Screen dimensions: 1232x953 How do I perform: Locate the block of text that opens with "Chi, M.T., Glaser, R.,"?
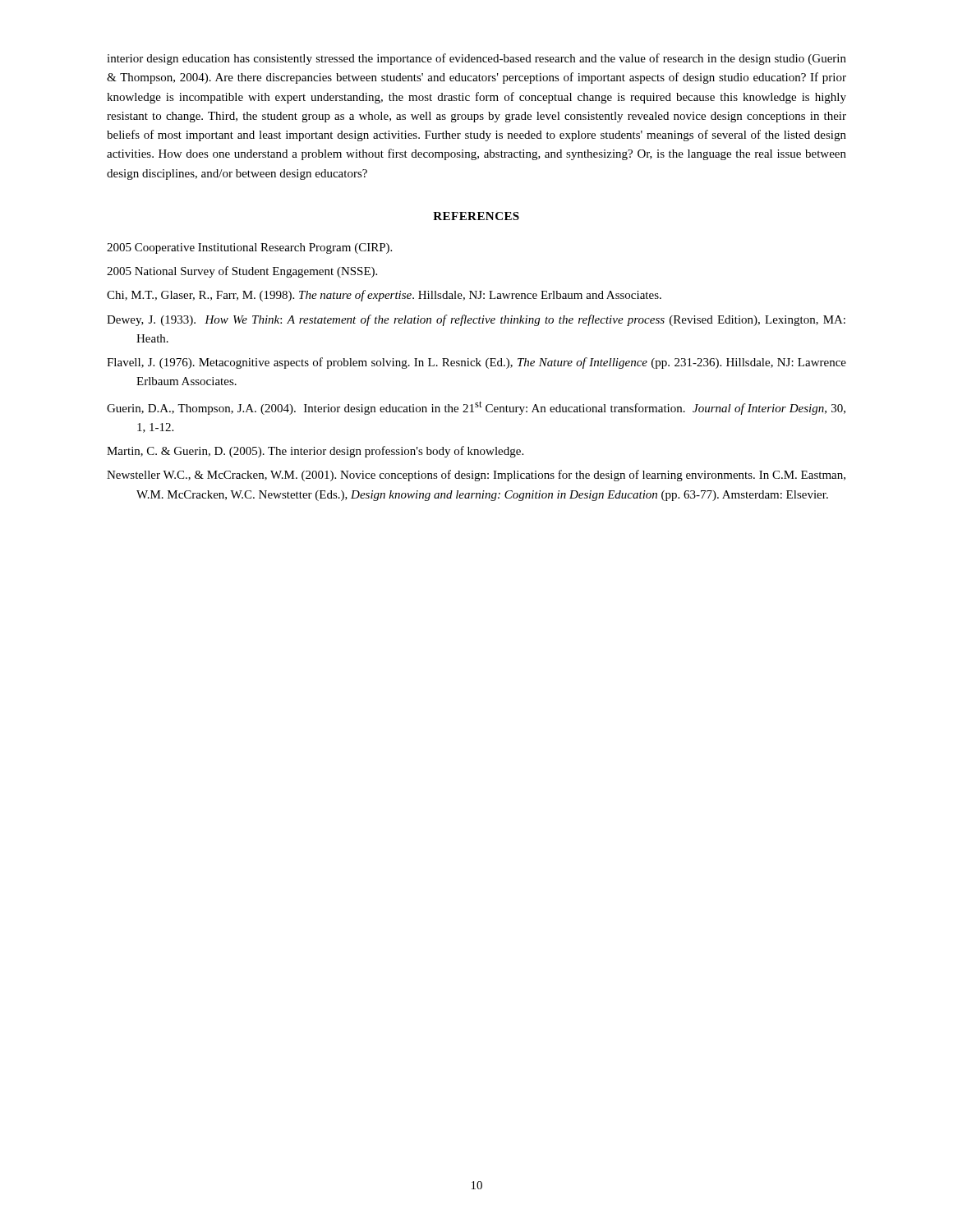coord(384,295)
